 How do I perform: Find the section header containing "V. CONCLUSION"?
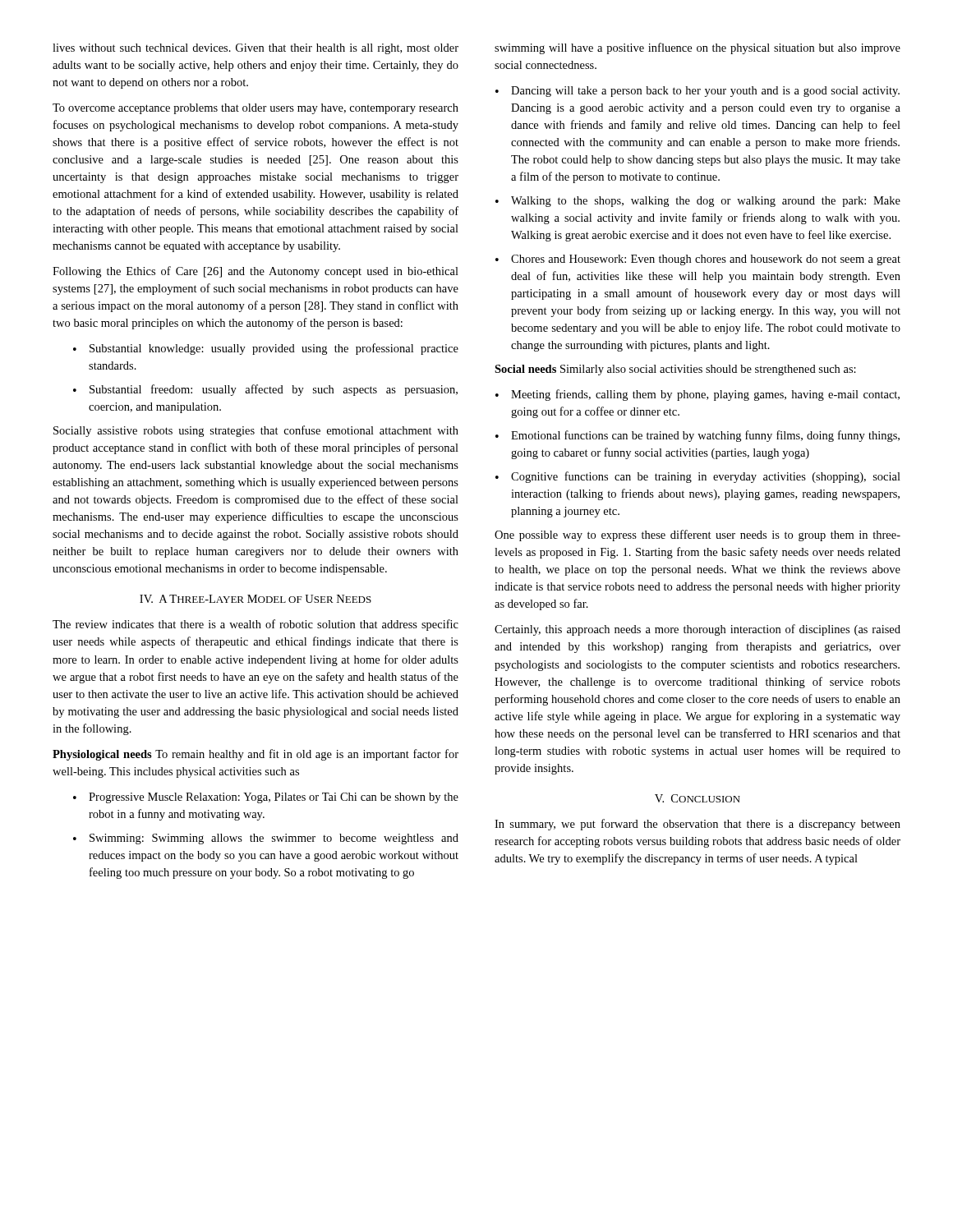698,798
